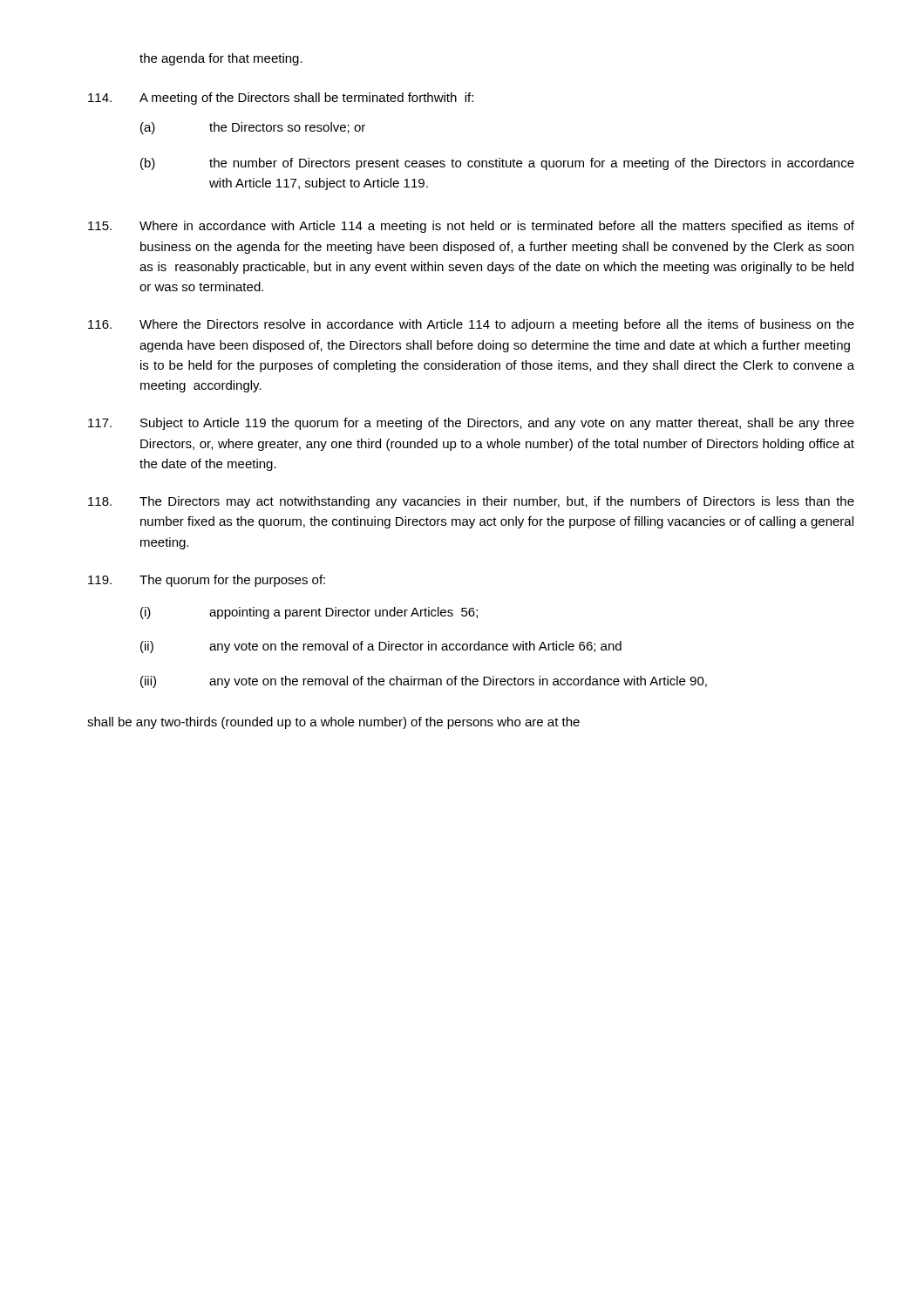Point to the block starting "116. Where the Directors resolve in"
Viewport: 924px width, 1308px height.
click(x=471, y=355)
